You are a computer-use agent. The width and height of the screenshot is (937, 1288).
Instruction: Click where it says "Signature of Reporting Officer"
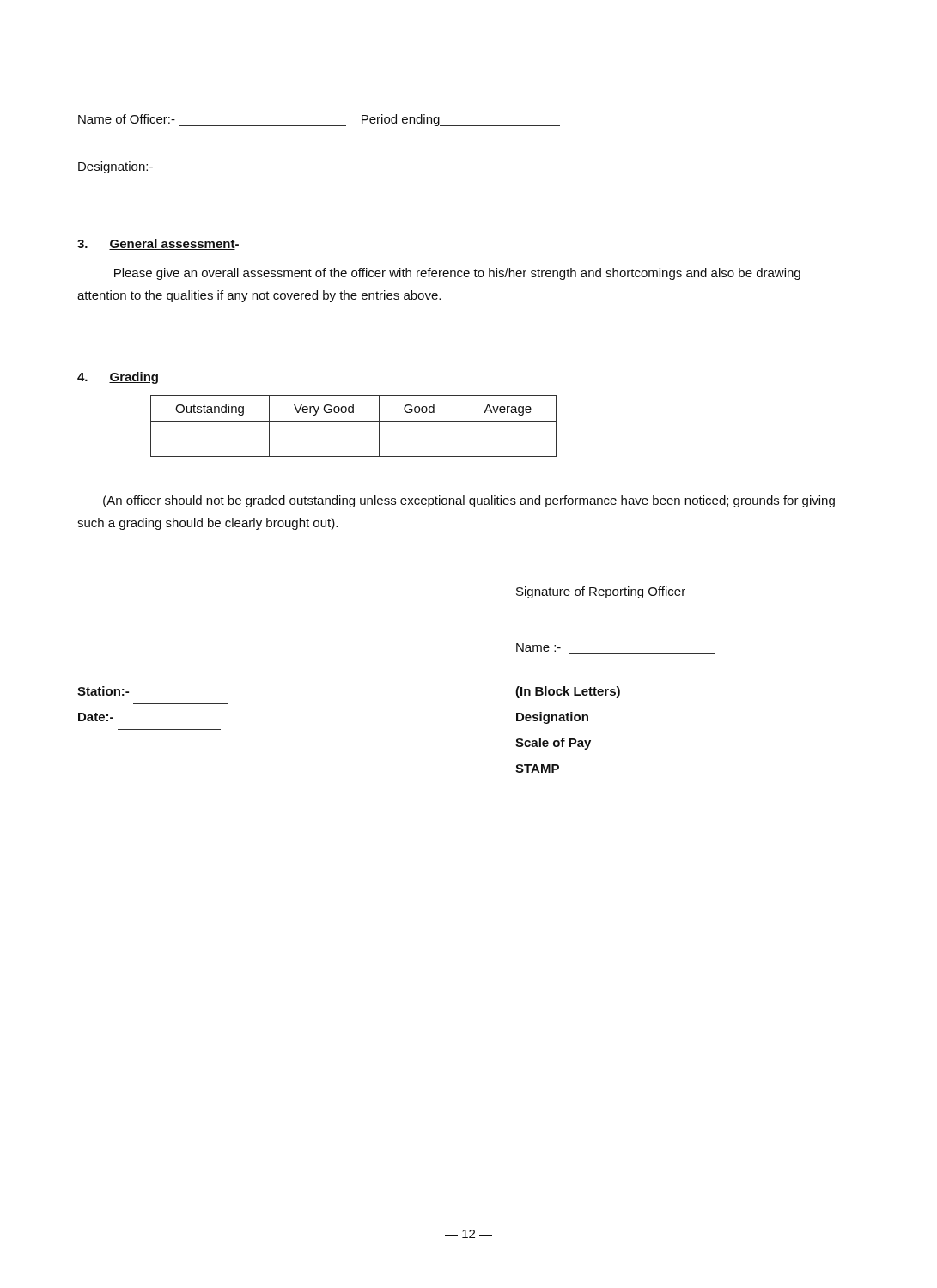point(600,591)
